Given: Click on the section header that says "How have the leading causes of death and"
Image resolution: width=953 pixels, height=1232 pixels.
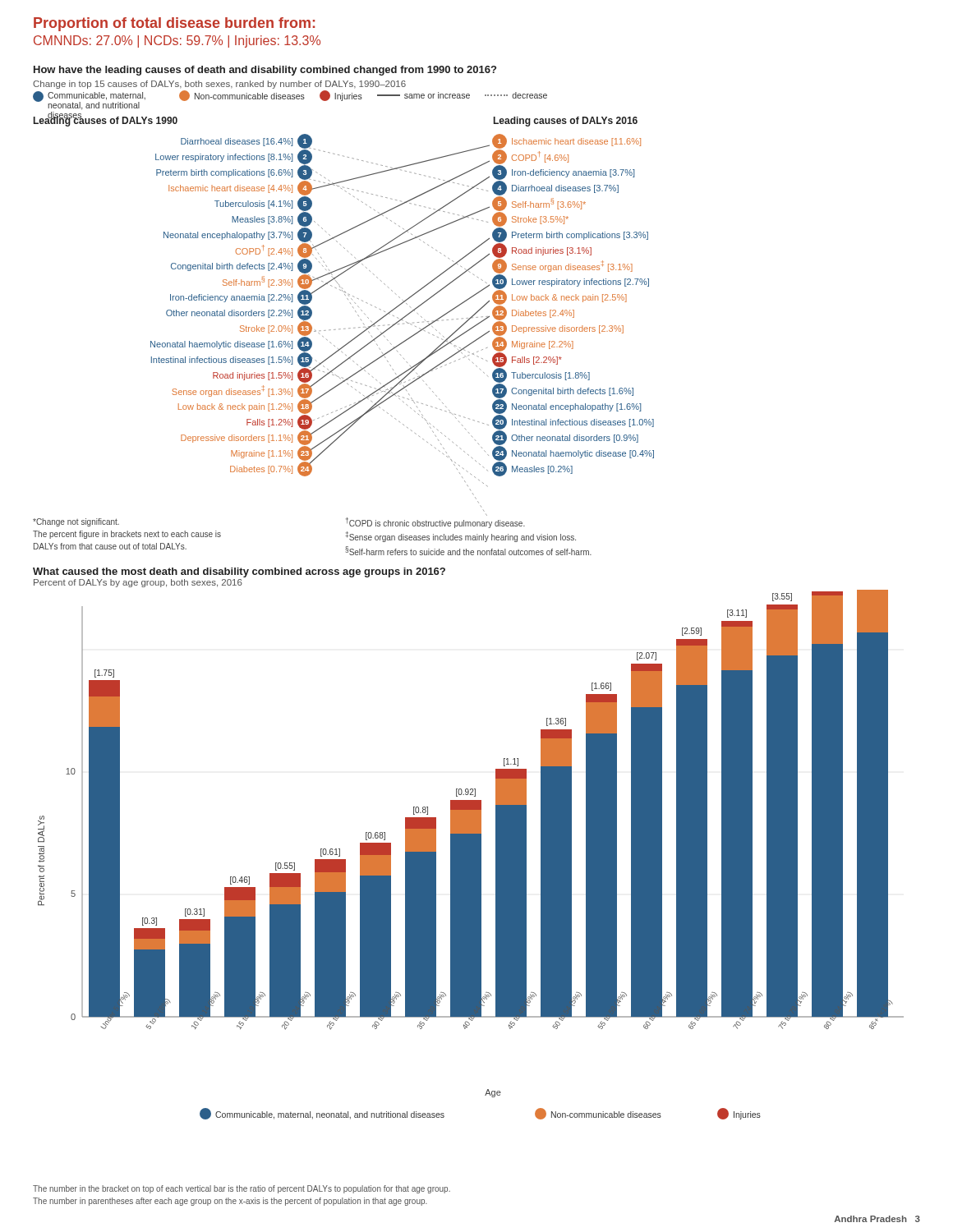Looking at the screenshot, I should (x=265, y=69).
